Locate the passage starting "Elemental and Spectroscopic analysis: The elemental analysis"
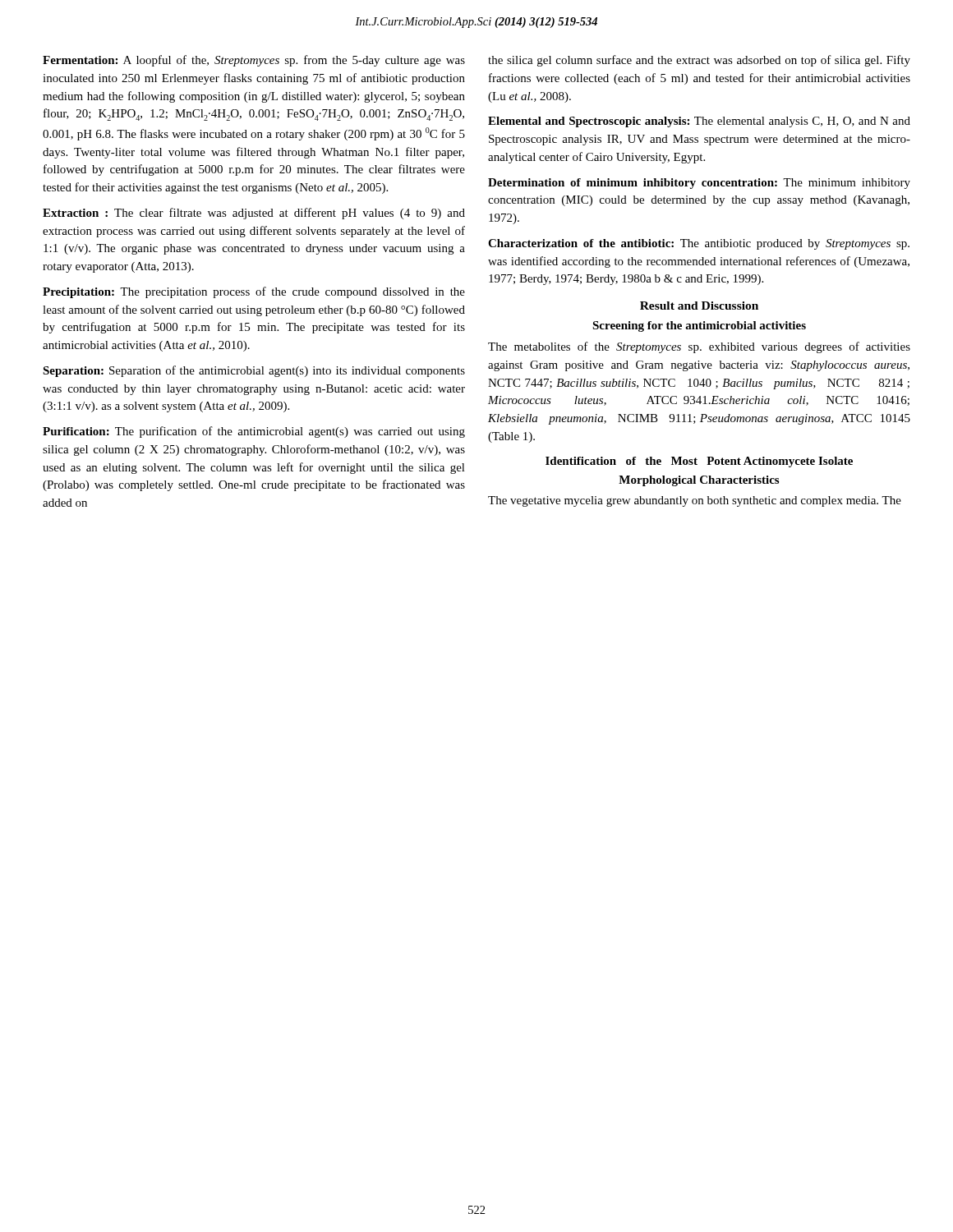The width and height of the screenshot is (953, 1232). click(699, 139)
